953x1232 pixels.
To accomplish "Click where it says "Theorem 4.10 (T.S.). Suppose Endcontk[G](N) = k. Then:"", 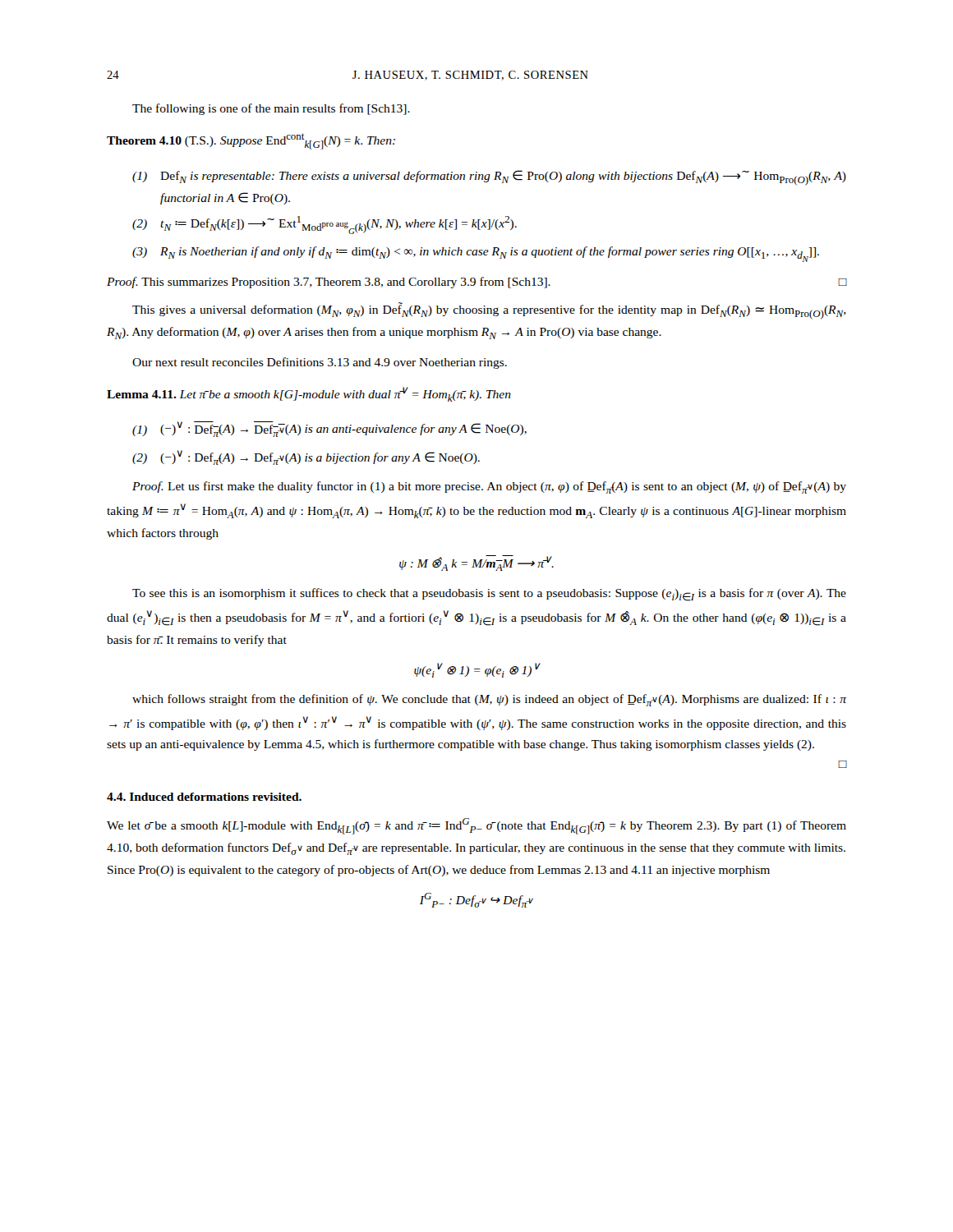I will [x=251, y=141].
